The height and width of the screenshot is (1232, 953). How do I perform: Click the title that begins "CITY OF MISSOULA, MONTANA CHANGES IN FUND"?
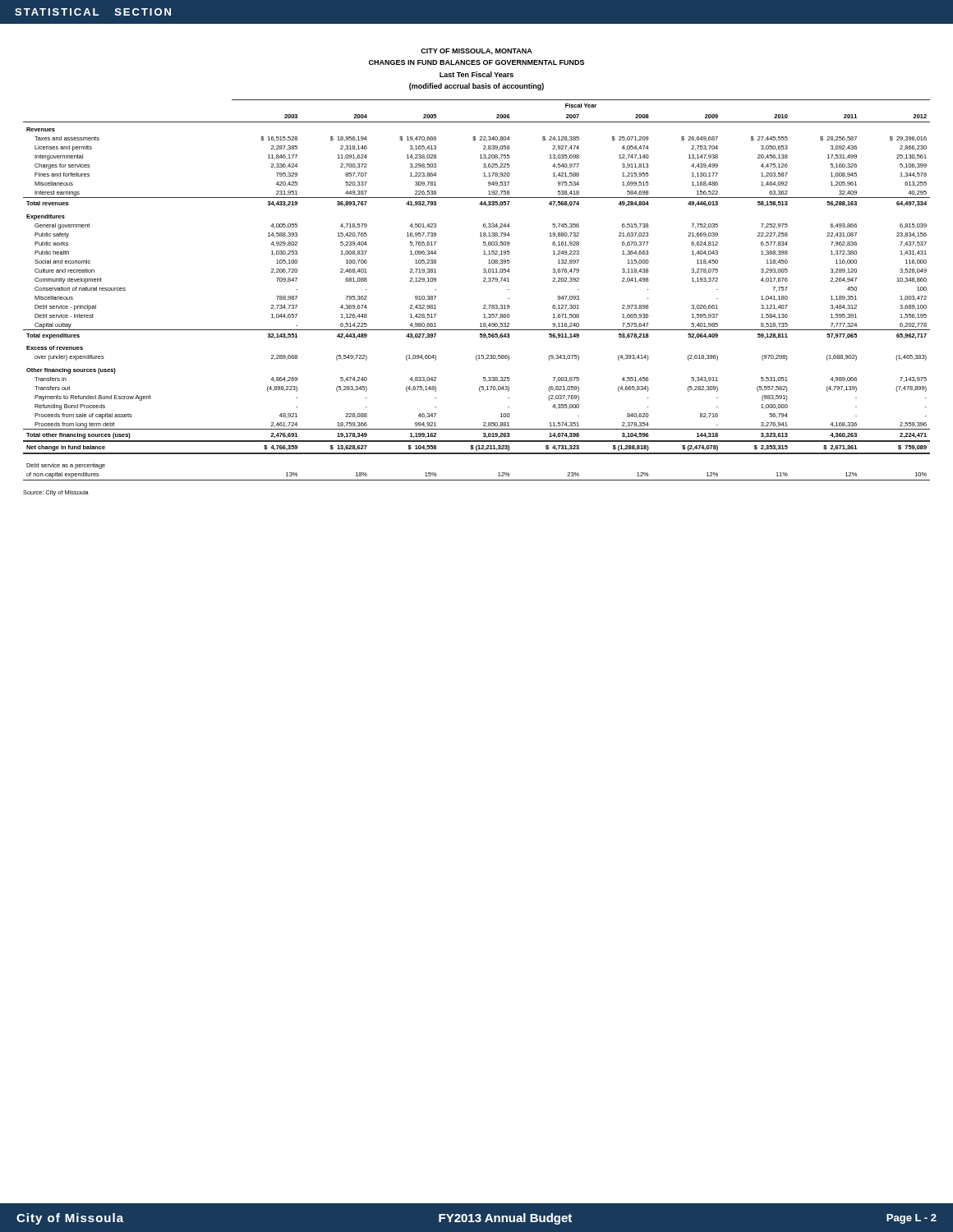click(476, 69)
